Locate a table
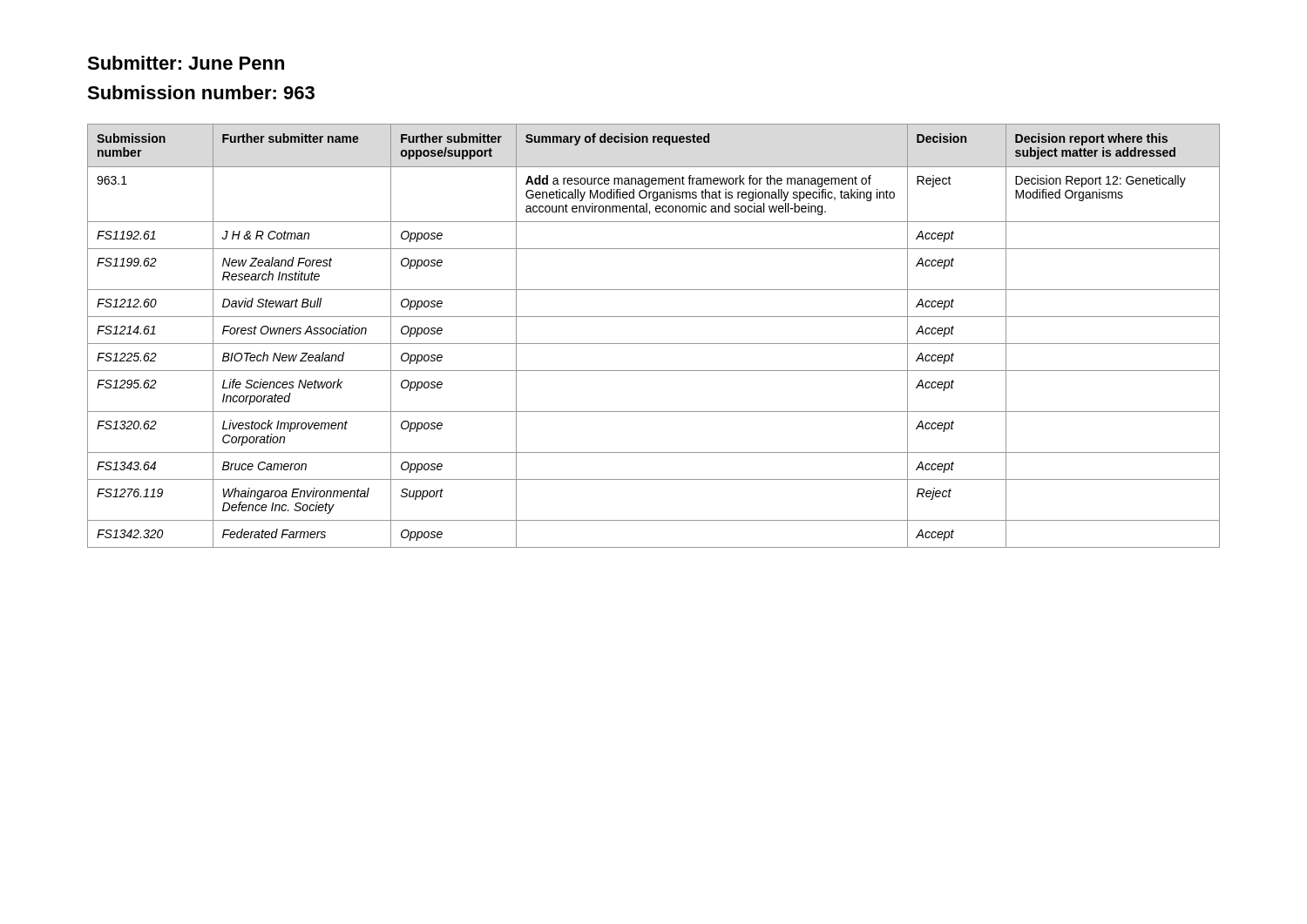Screen dimensions: 924x1307 654,336
